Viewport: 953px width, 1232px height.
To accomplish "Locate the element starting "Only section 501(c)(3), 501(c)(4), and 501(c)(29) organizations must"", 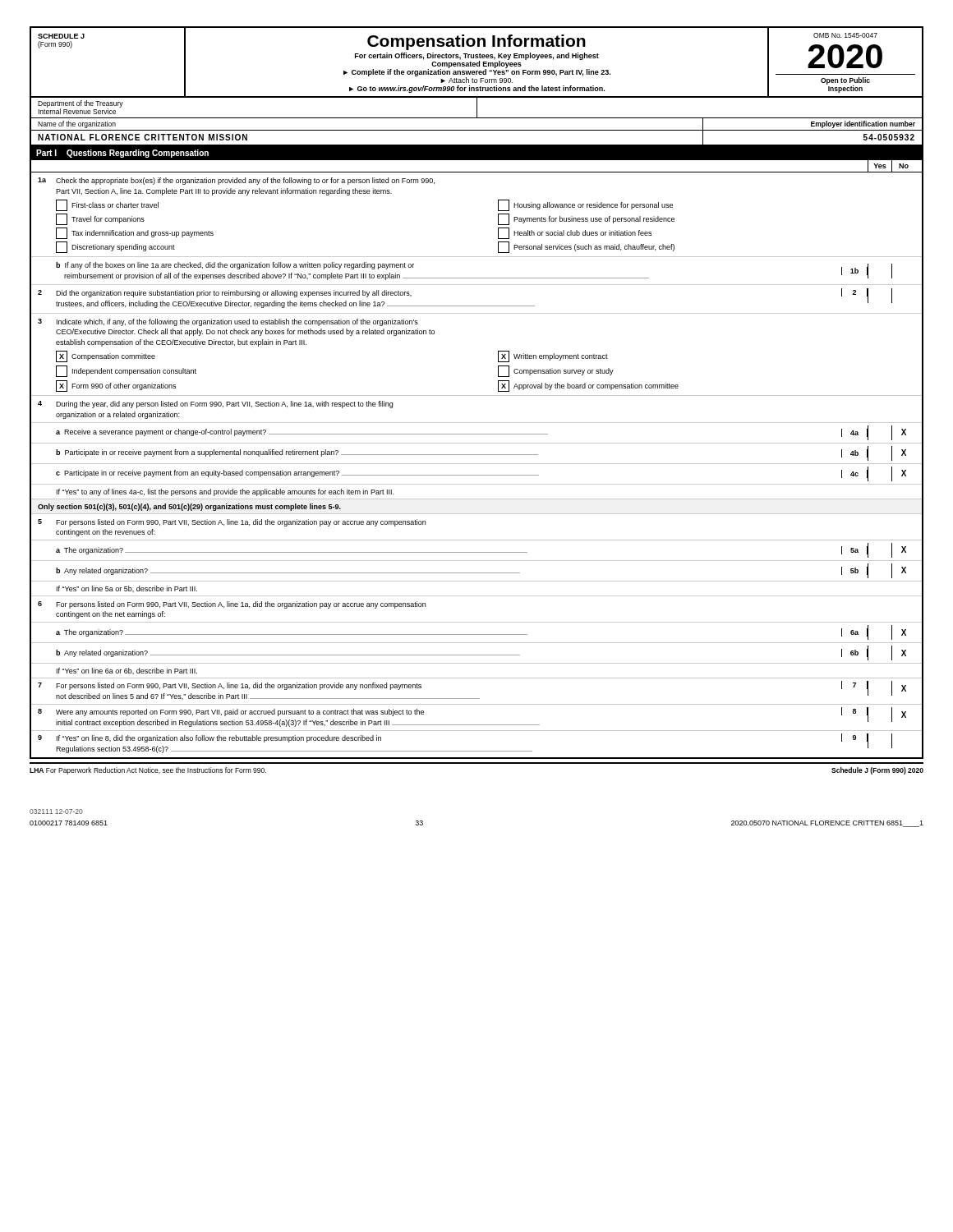I will pyautogui.click(x=189, y=506).
